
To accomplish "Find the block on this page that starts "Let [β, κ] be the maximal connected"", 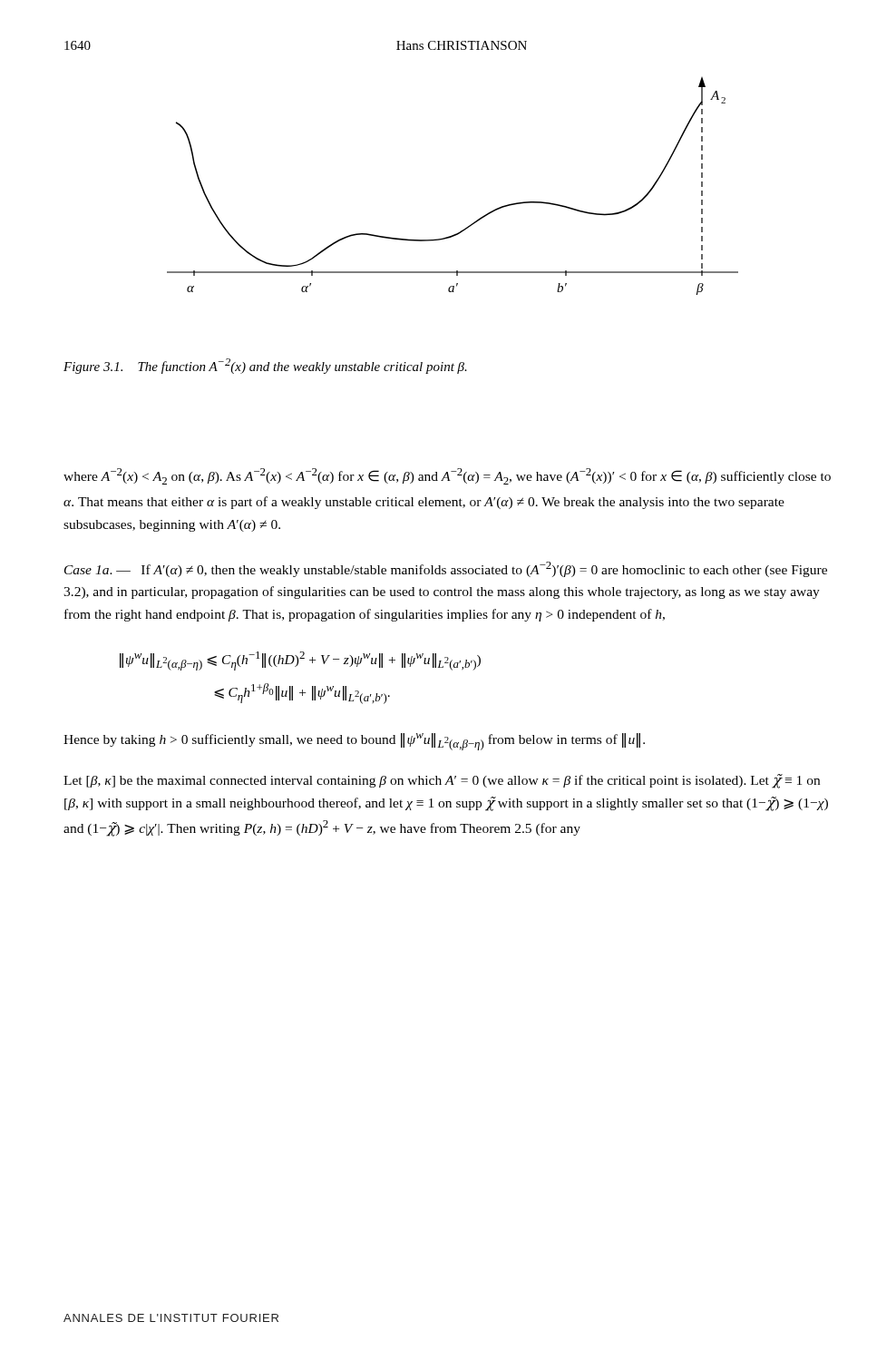I will pyautogui.click(x=446, y=804).
